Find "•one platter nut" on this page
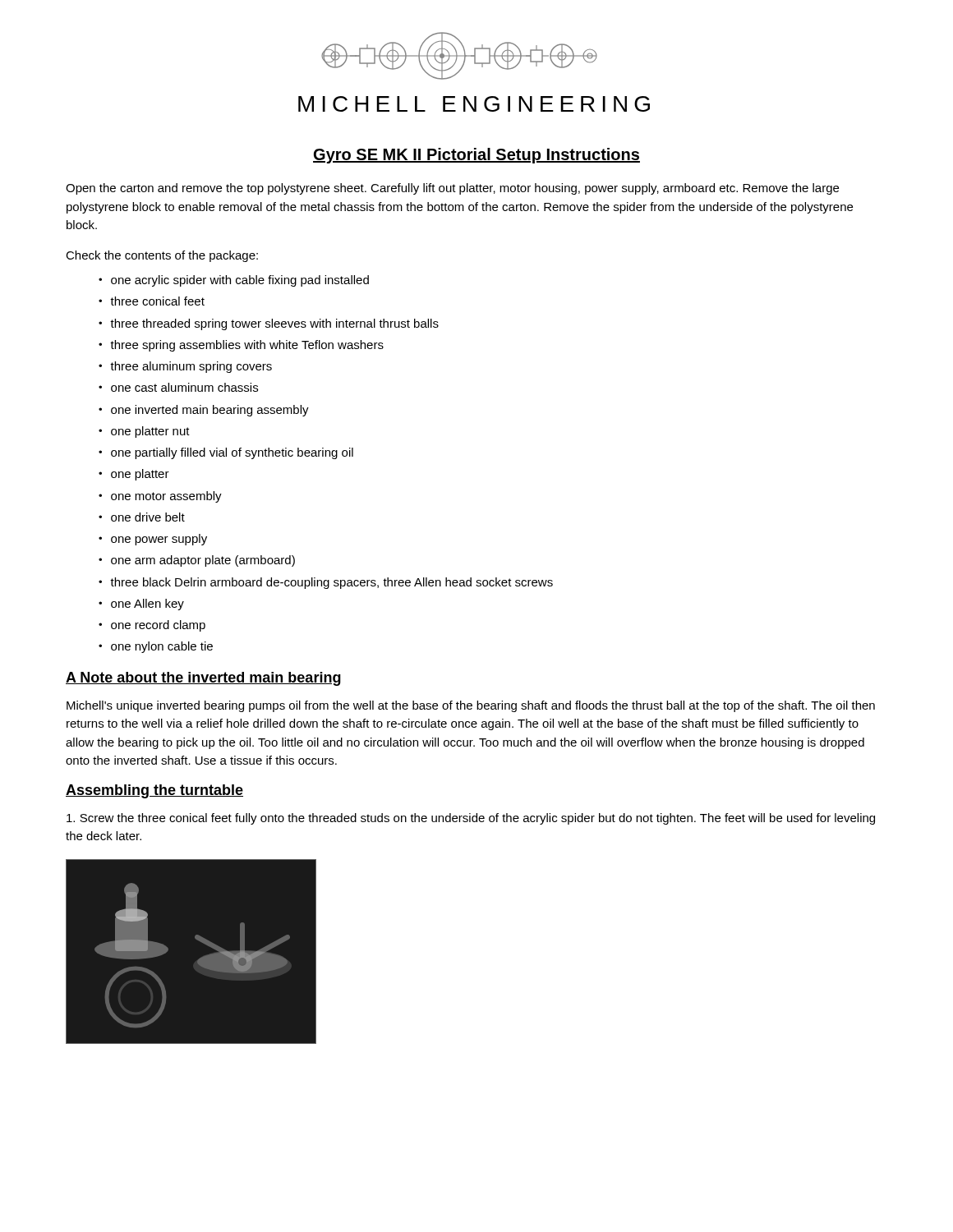The width and height of the screenshot is (953, 1232). tap(144, 431)
